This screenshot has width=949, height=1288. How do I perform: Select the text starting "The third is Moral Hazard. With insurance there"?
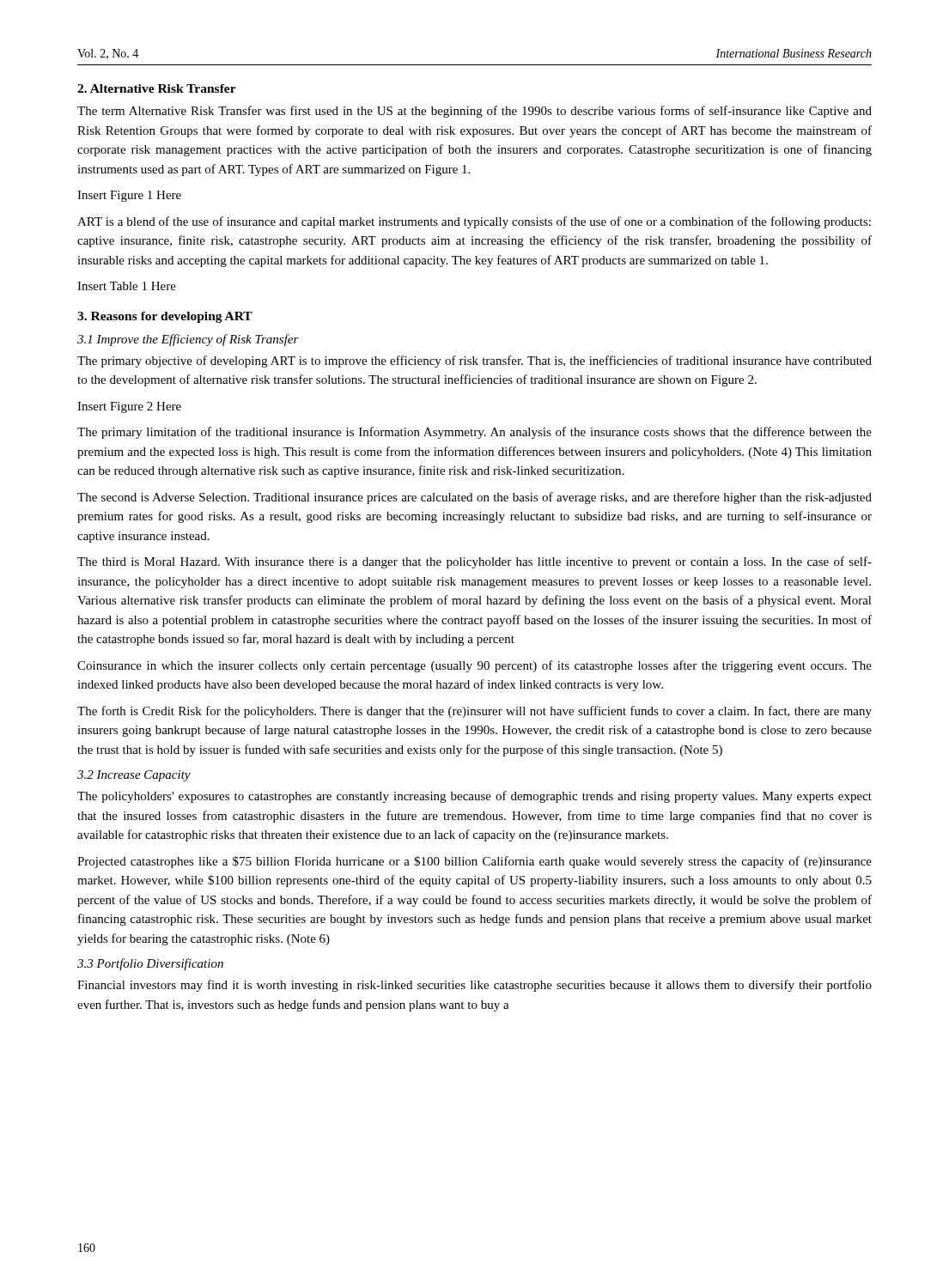tap(474, 600)
